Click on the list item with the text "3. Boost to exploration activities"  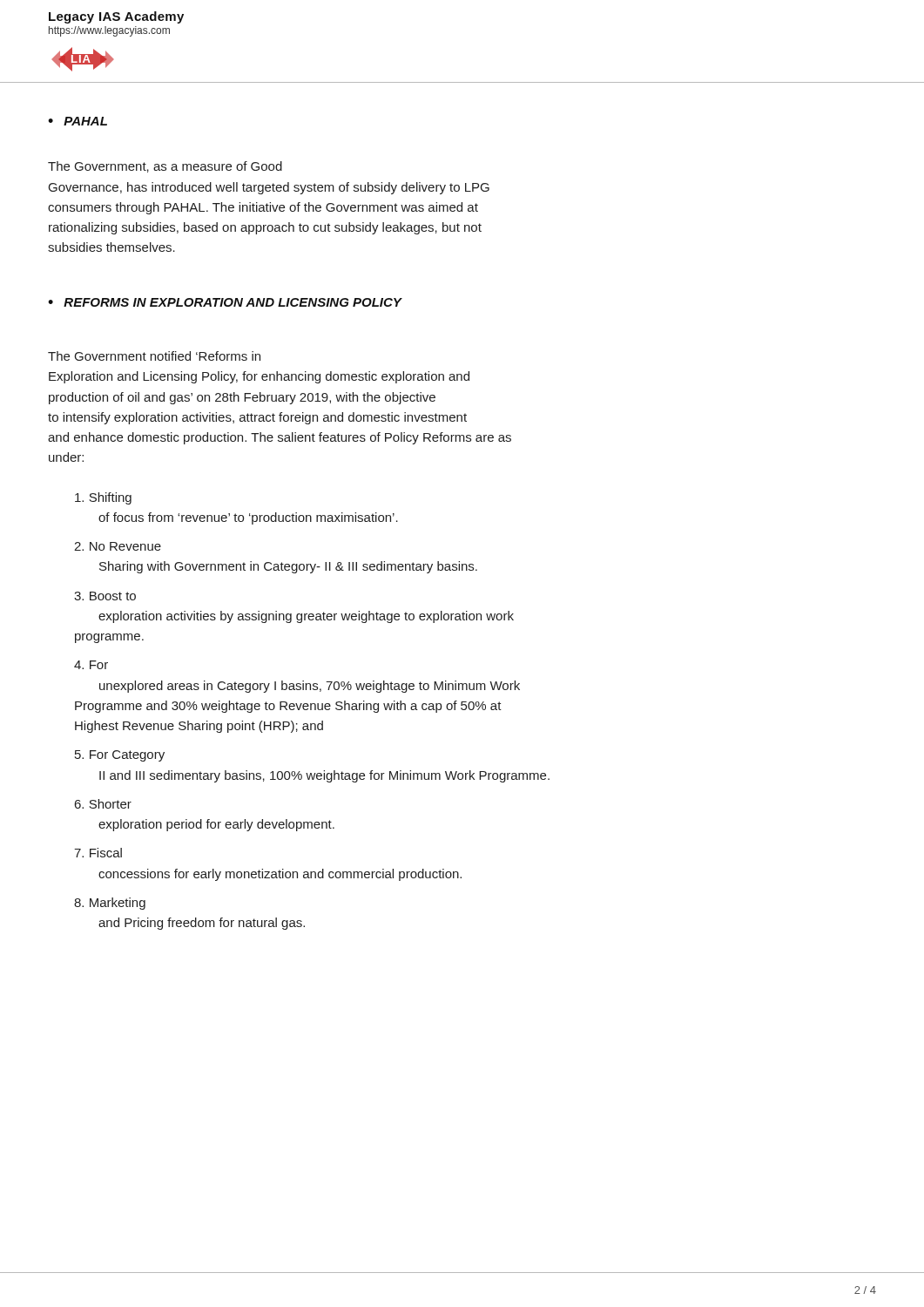tap(294, 615)
